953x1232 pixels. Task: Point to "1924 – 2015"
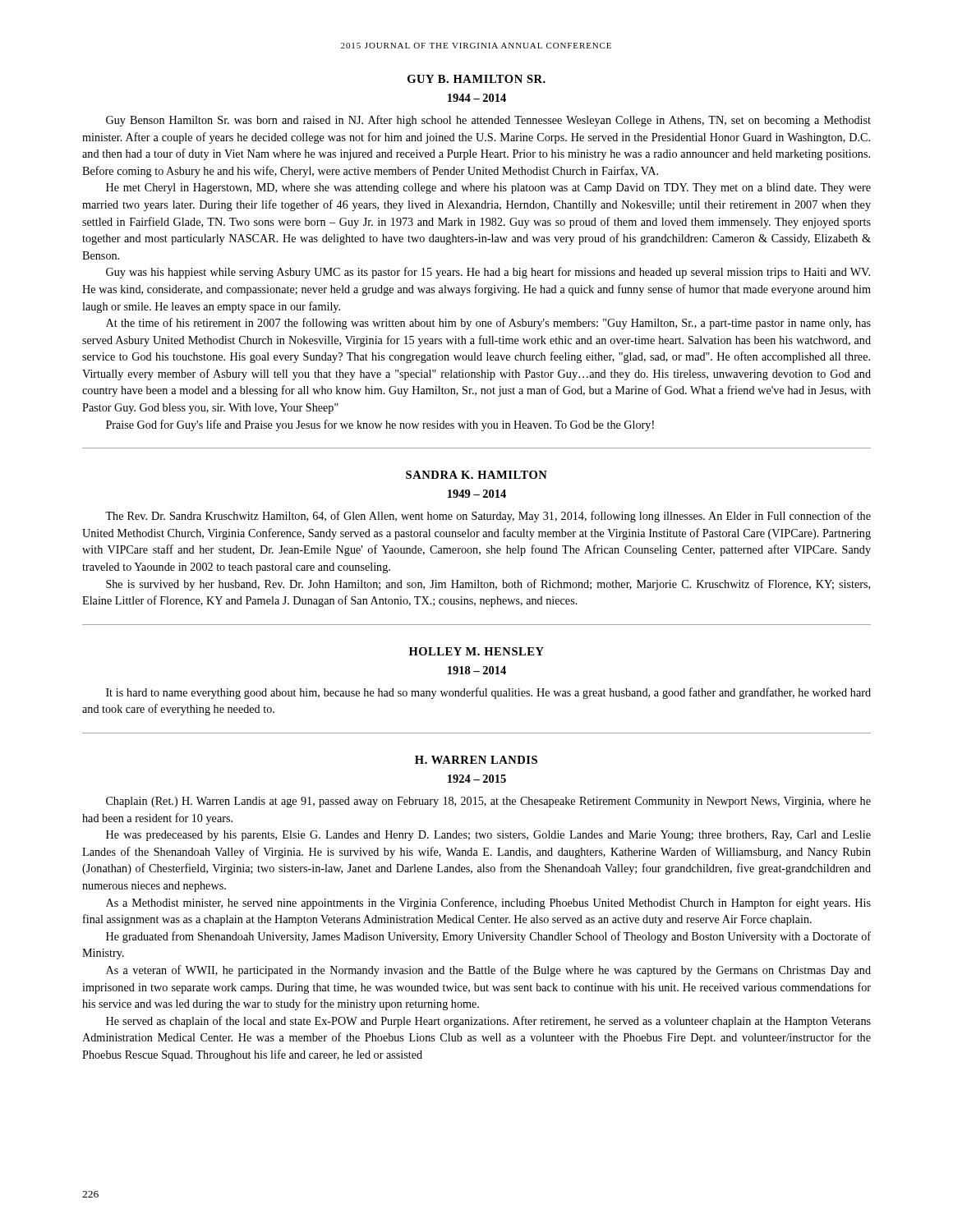(476, 779)
